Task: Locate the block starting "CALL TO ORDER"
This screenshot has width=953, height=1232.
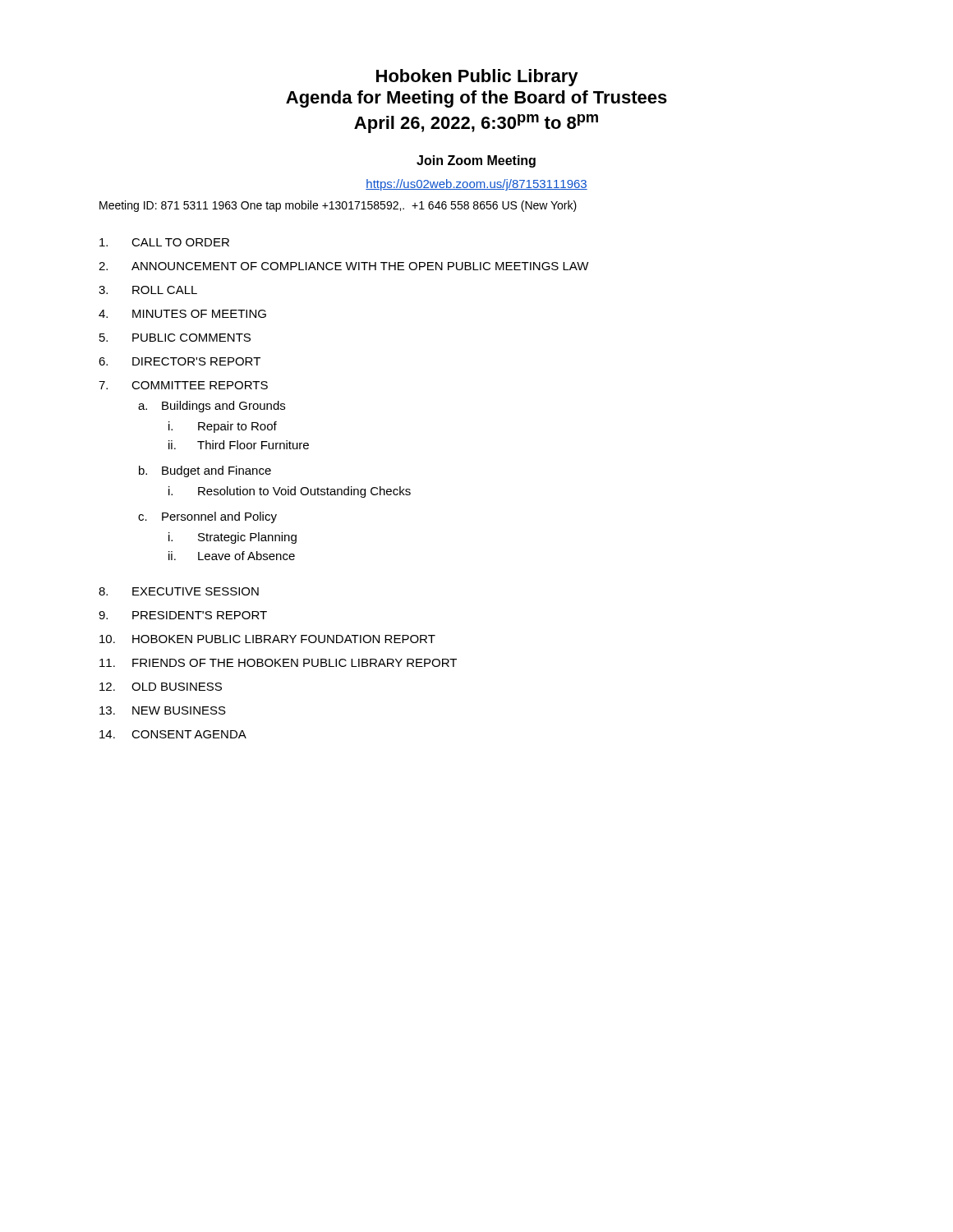Action: coord(164,242)
